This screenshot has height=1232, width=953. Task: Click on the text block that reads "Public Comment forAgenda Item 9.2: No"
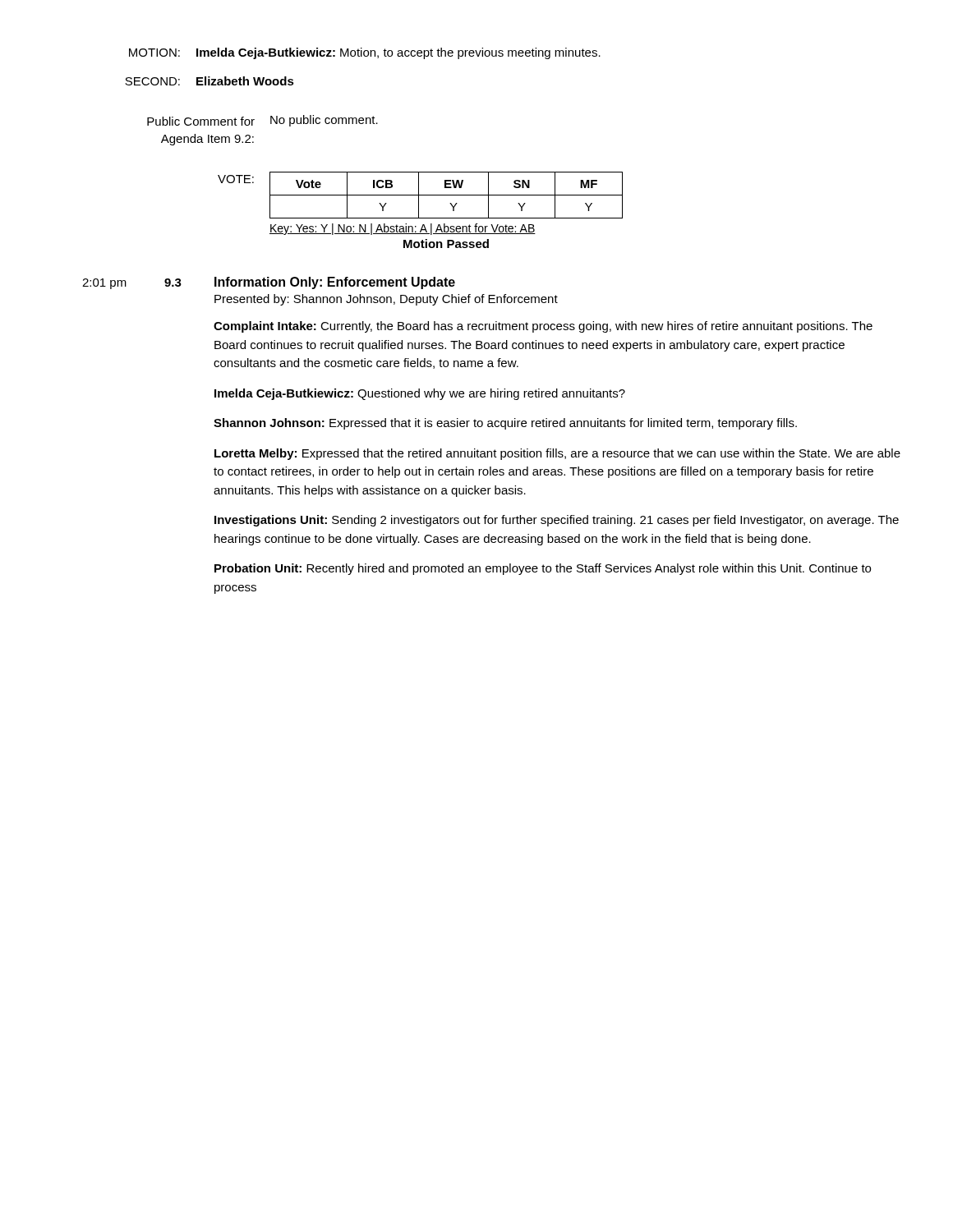[230, 130]
